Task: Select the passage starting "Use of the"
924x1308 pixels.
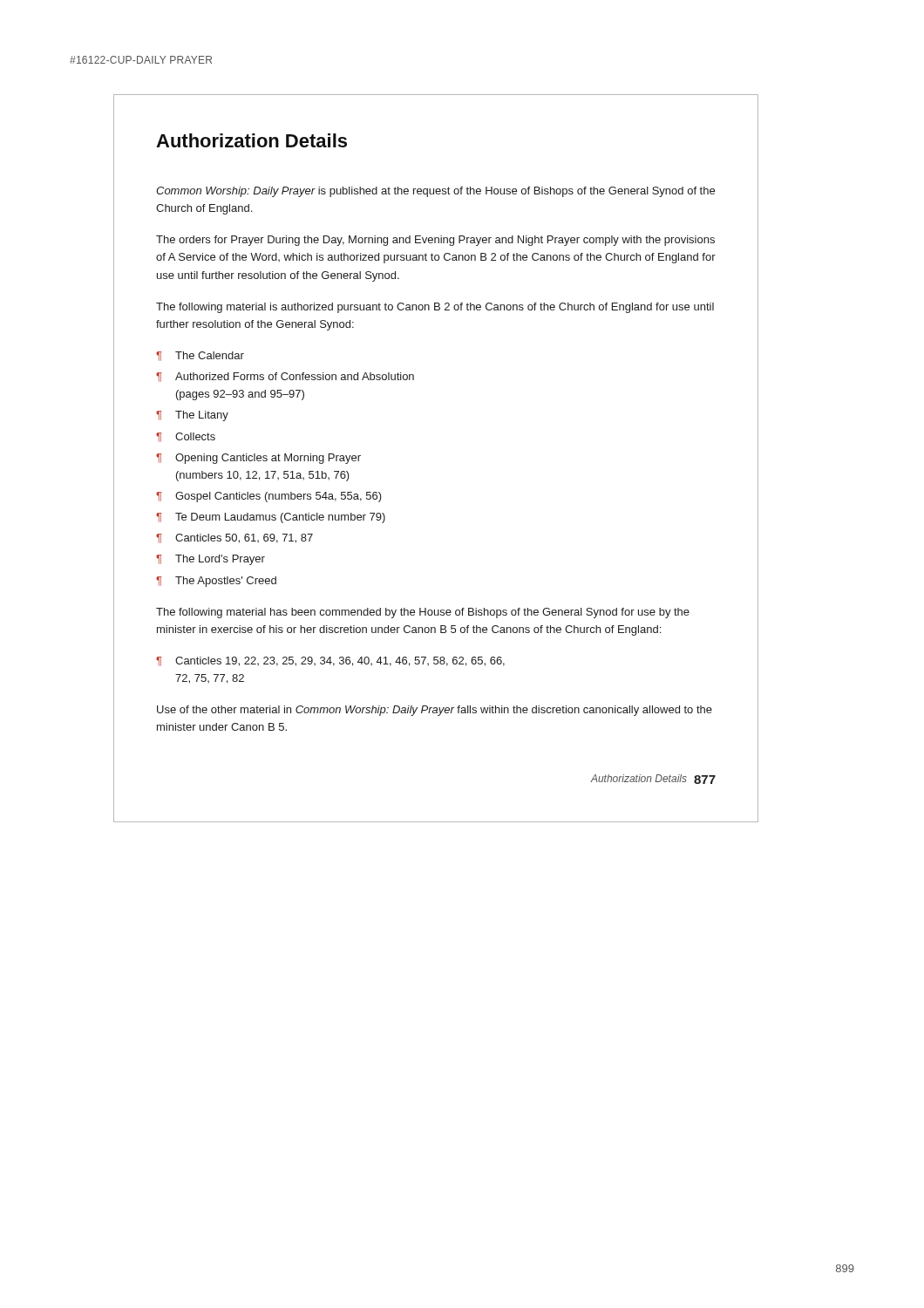Action: point(434,718)
